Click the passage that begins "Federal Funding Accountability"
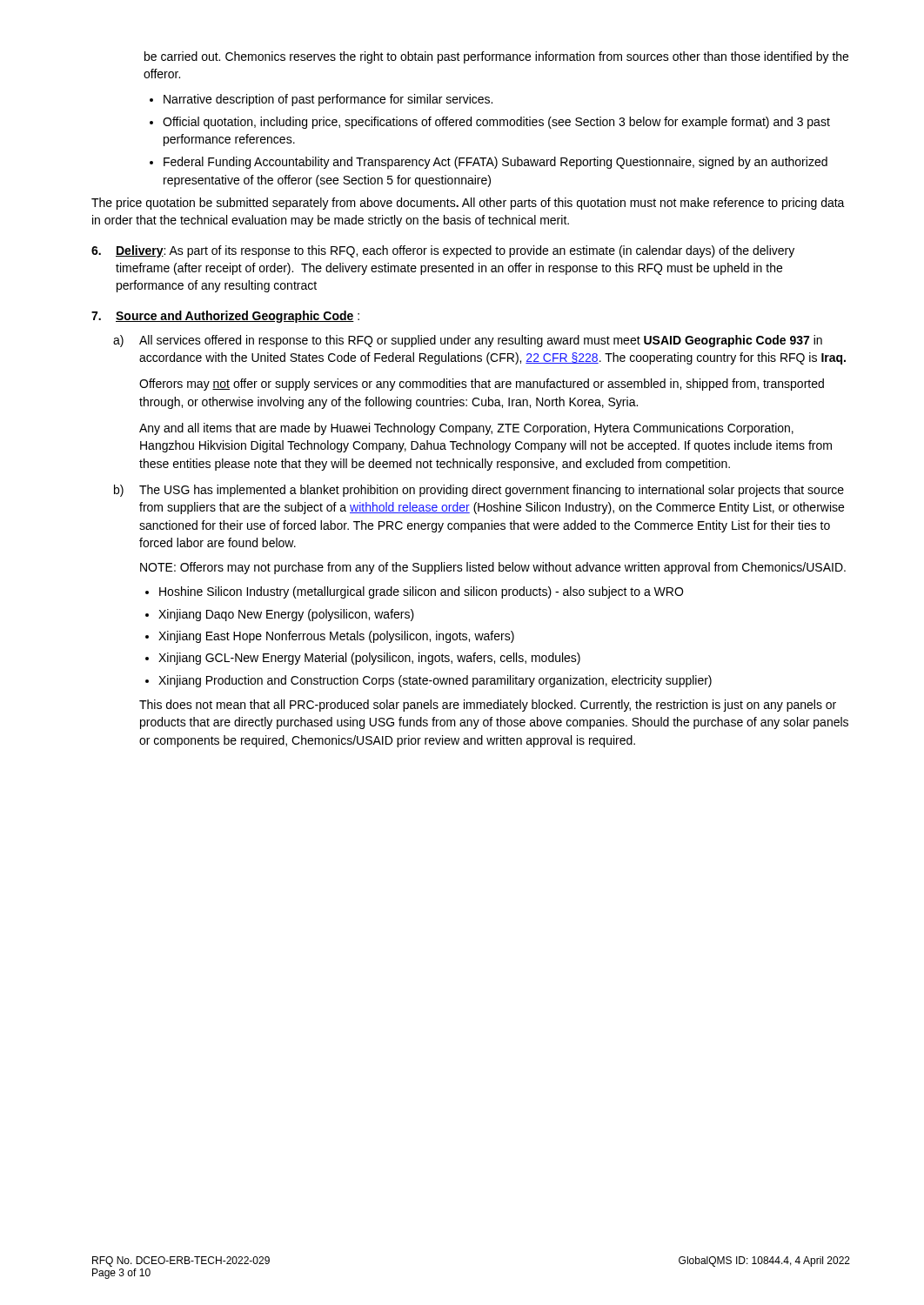 coord(495,171)
